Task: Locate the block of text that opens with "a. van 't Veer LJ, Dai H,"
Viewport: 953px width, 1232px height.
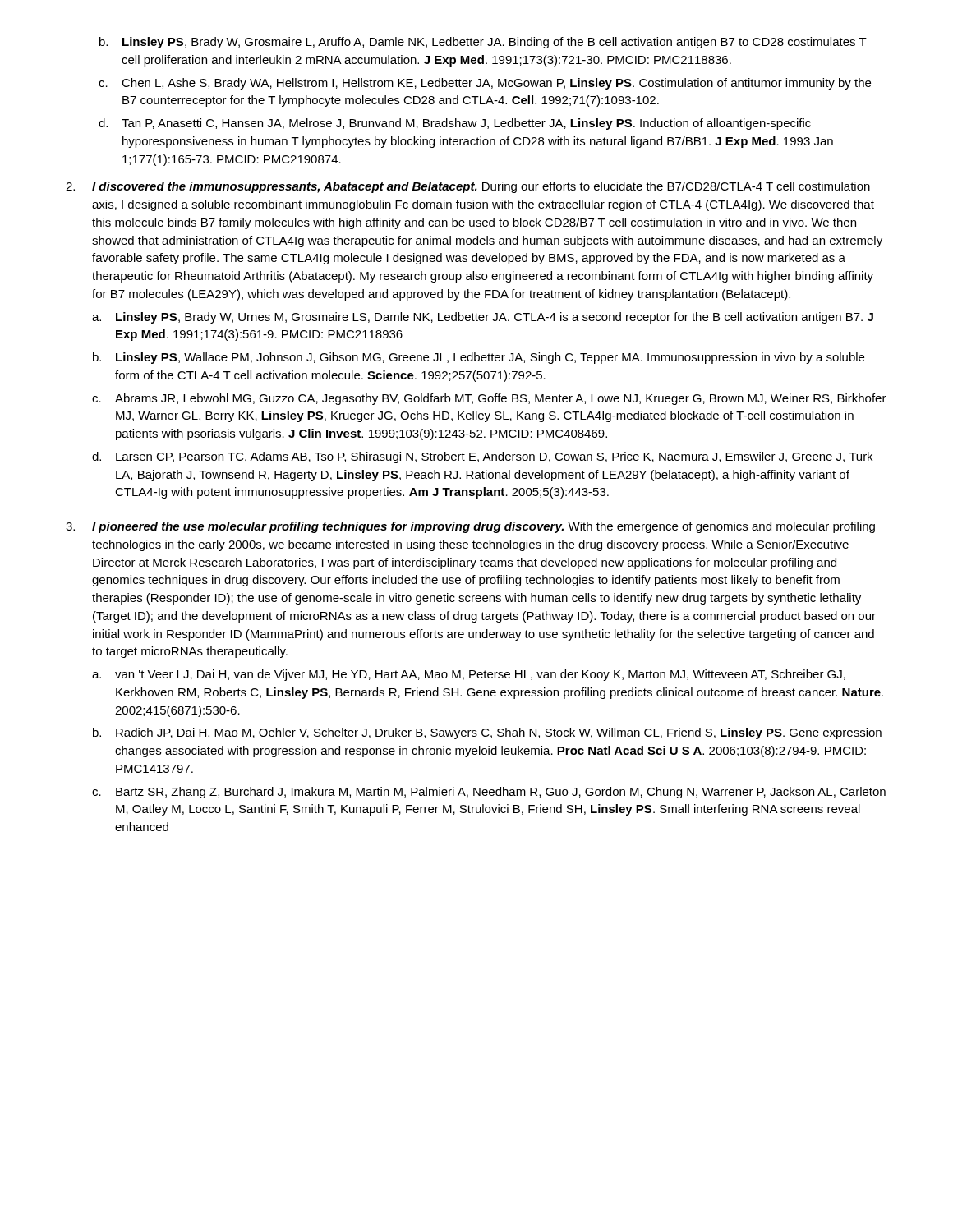Action: pos(490,692)
